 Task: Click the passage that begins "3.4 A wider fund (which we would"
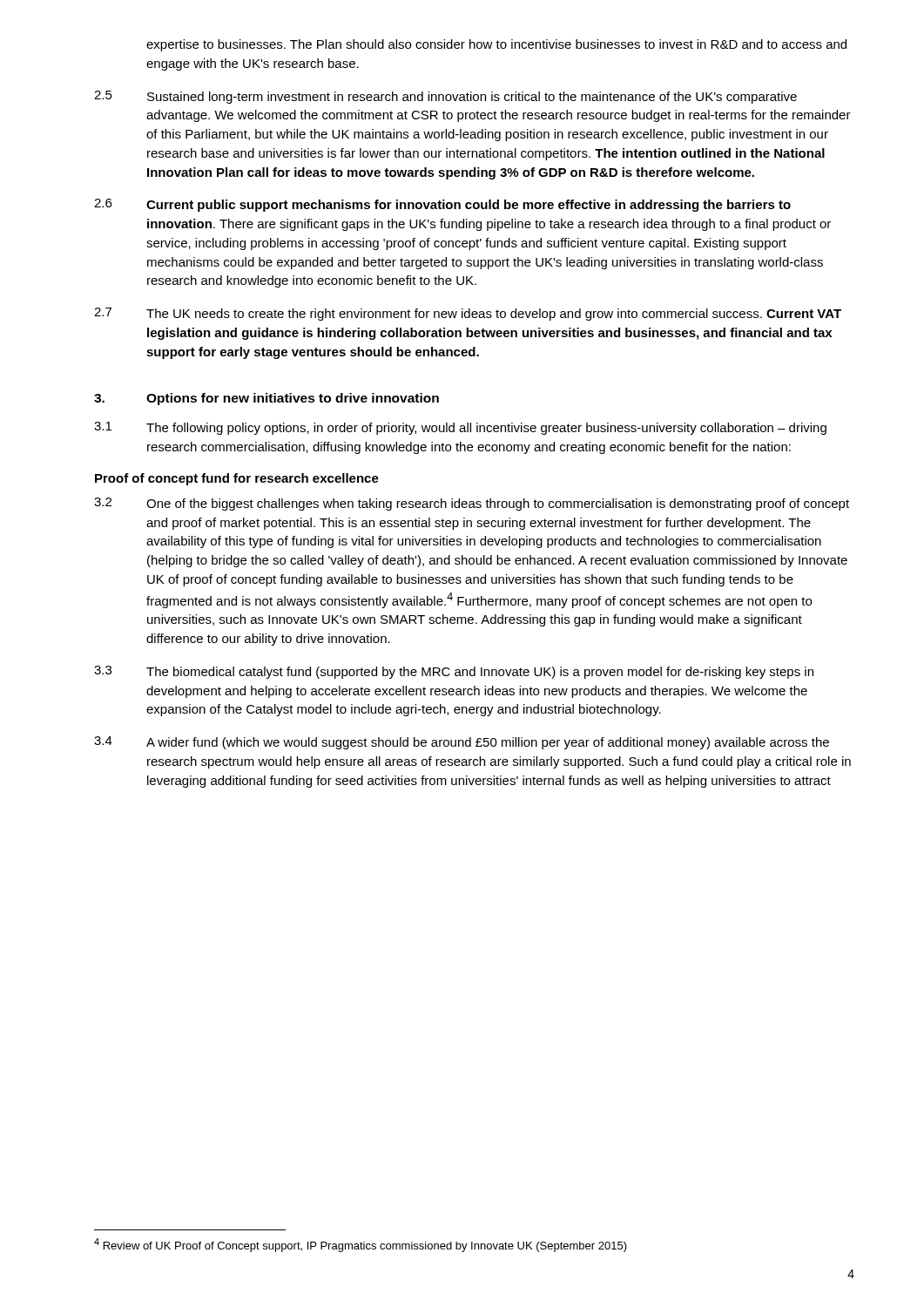click(474, 761)
